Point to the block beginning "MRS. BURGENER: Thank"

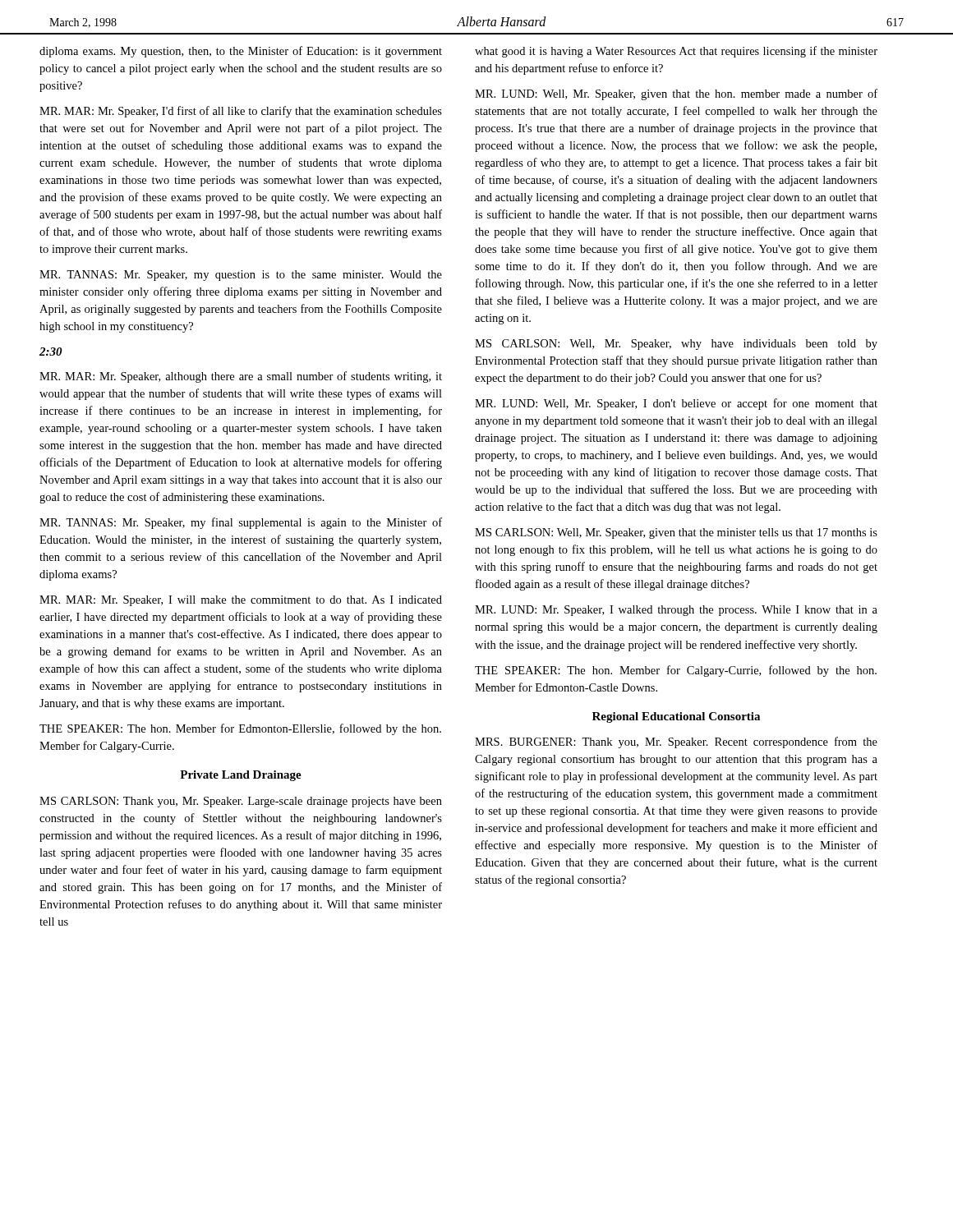(x=676, y=811)
